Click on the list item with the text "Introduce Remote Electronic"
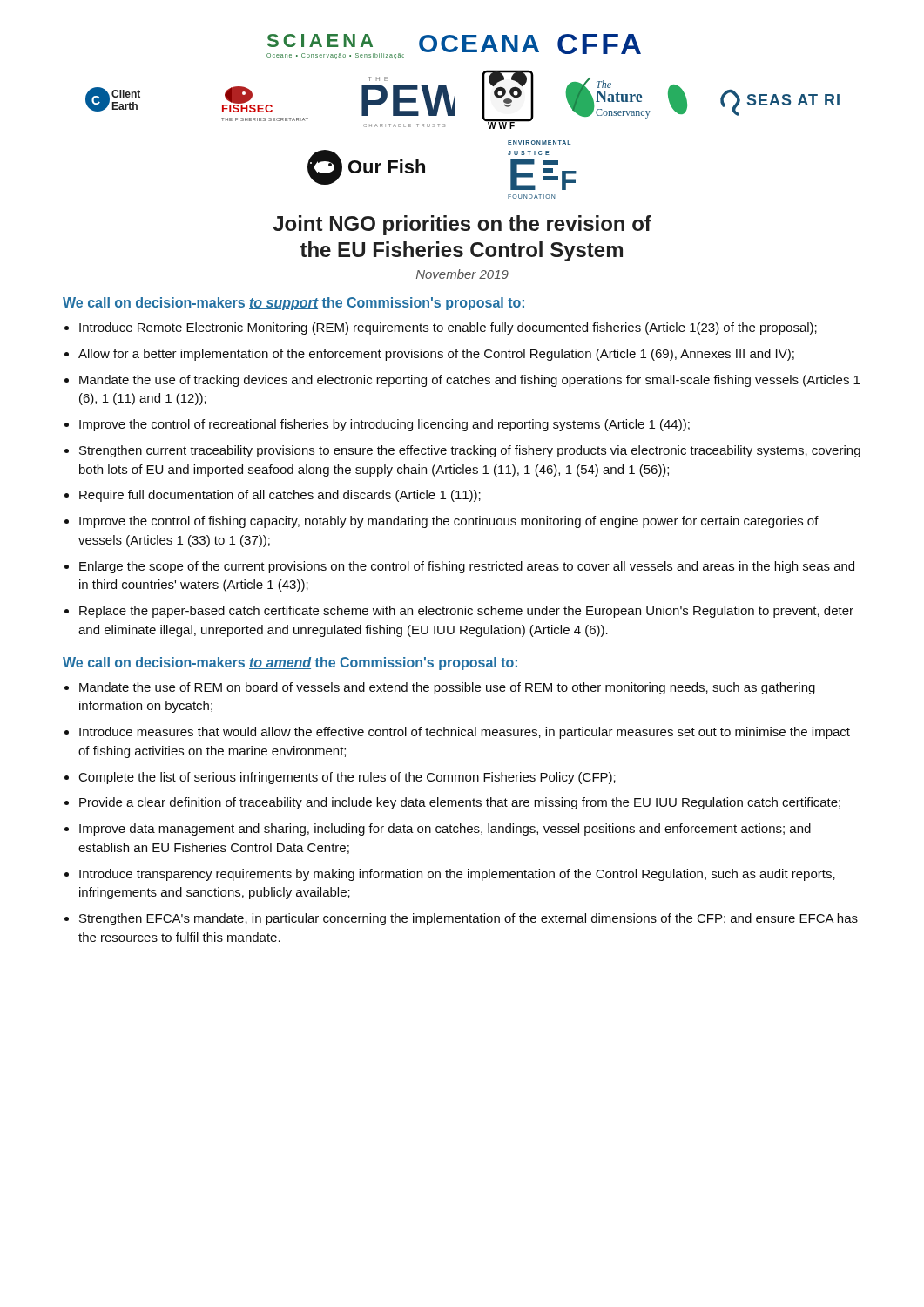 click(x=448, y=327)
